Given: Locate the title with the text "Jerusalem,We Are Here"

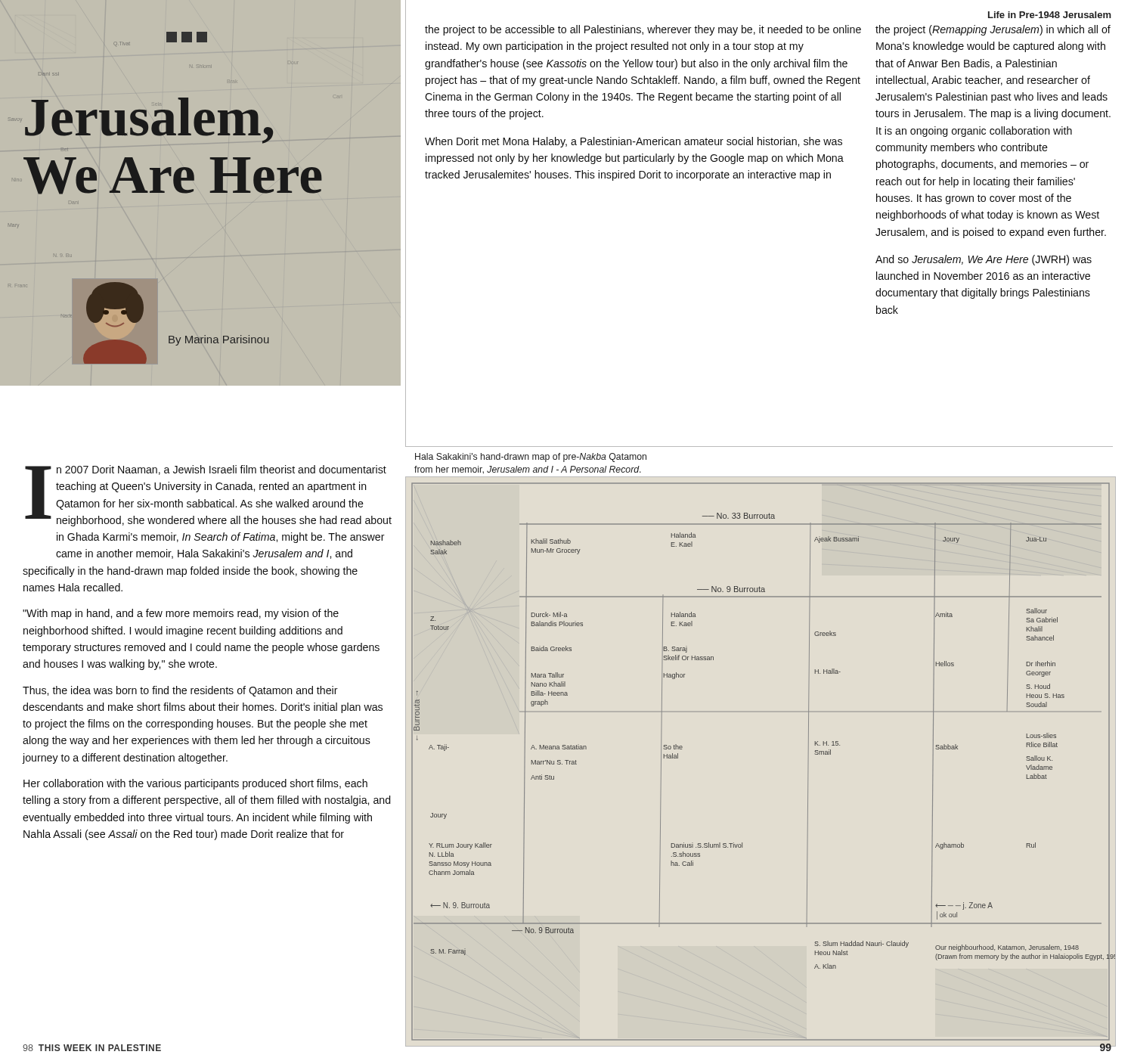Looking at the screenshot, I should pos(200,146).
